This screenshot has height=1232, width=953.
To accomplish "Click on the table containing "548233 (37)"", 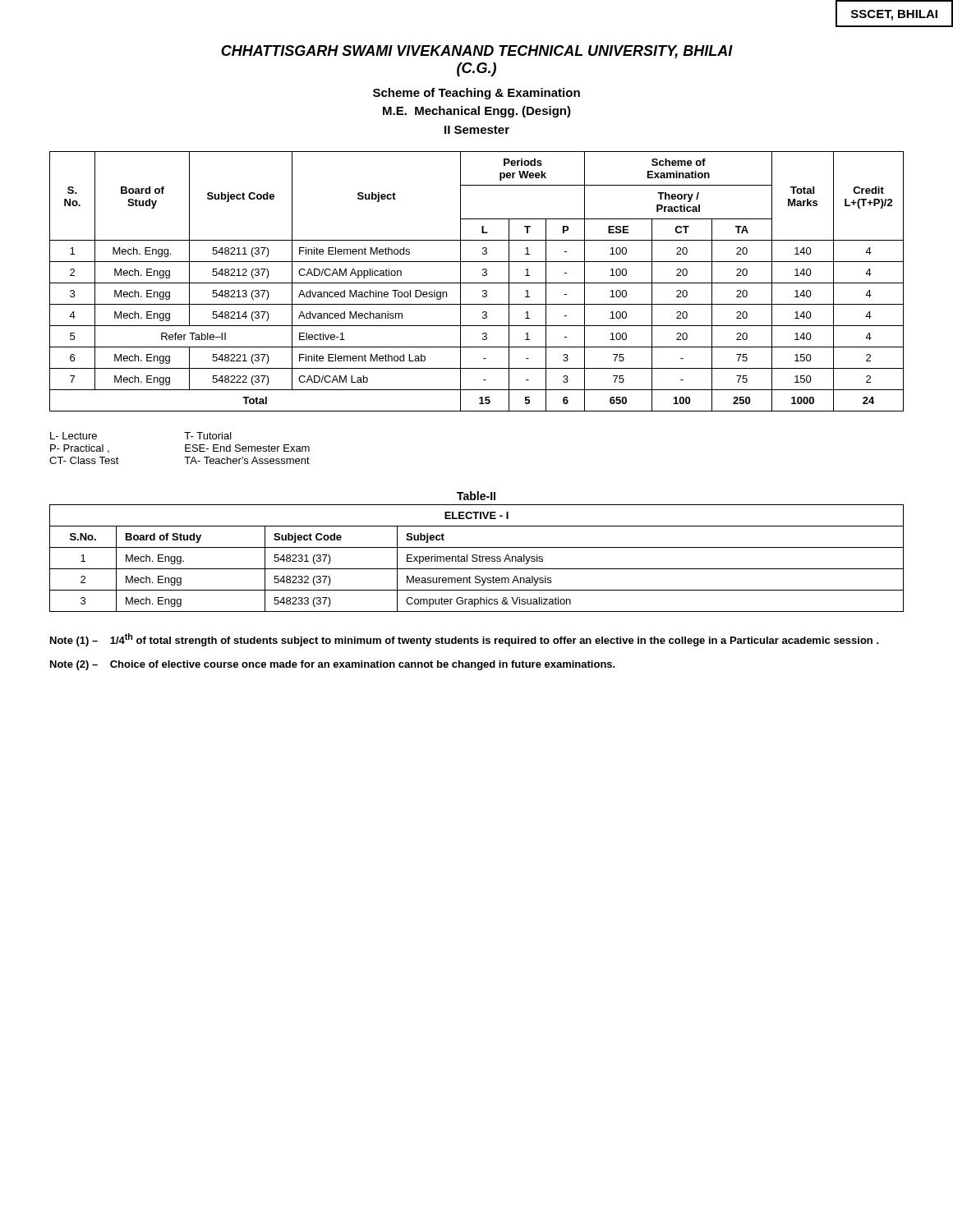I will [476, 558].
